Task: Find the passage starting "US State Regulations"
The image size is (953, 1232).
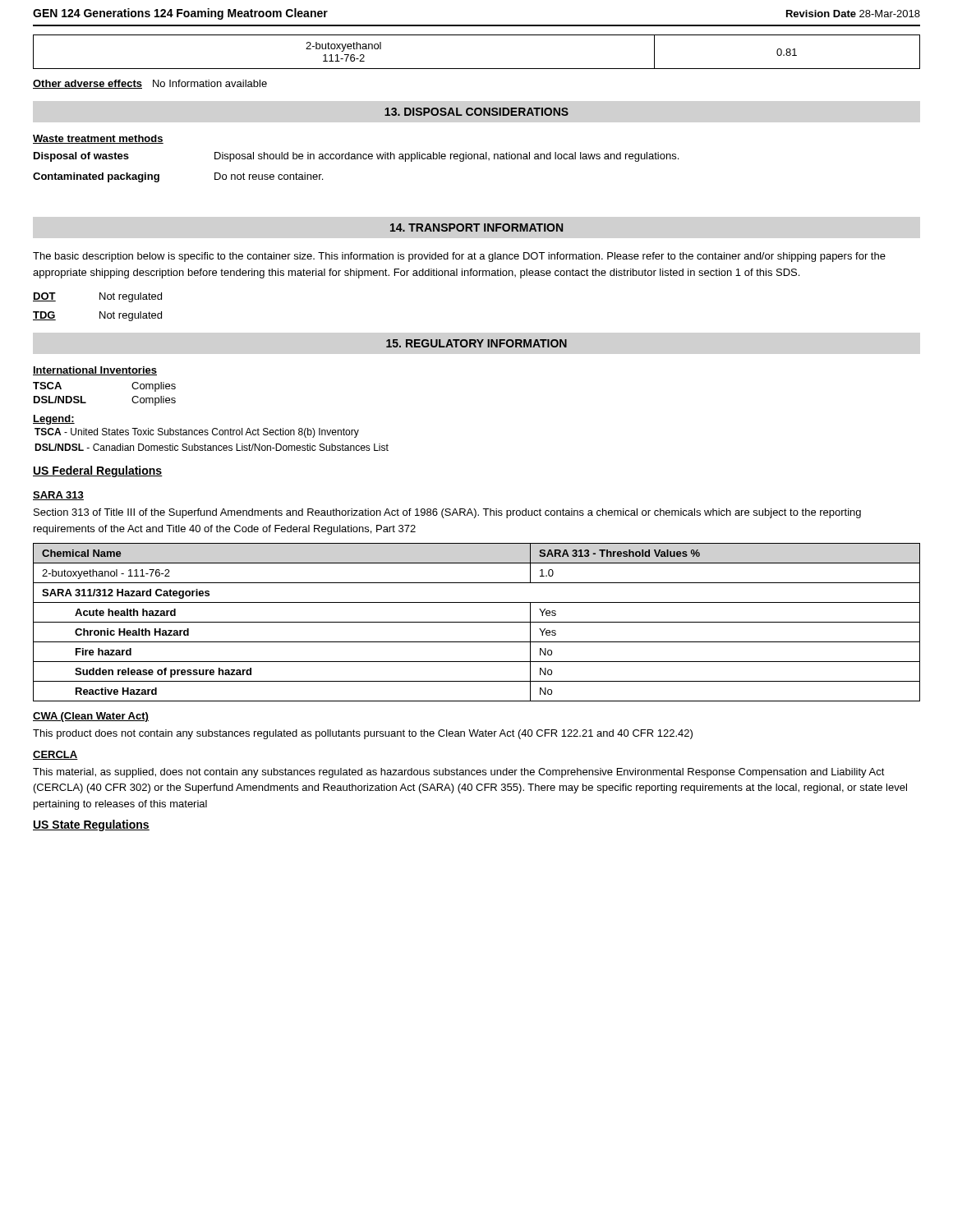Action: [x=91, y=825]
